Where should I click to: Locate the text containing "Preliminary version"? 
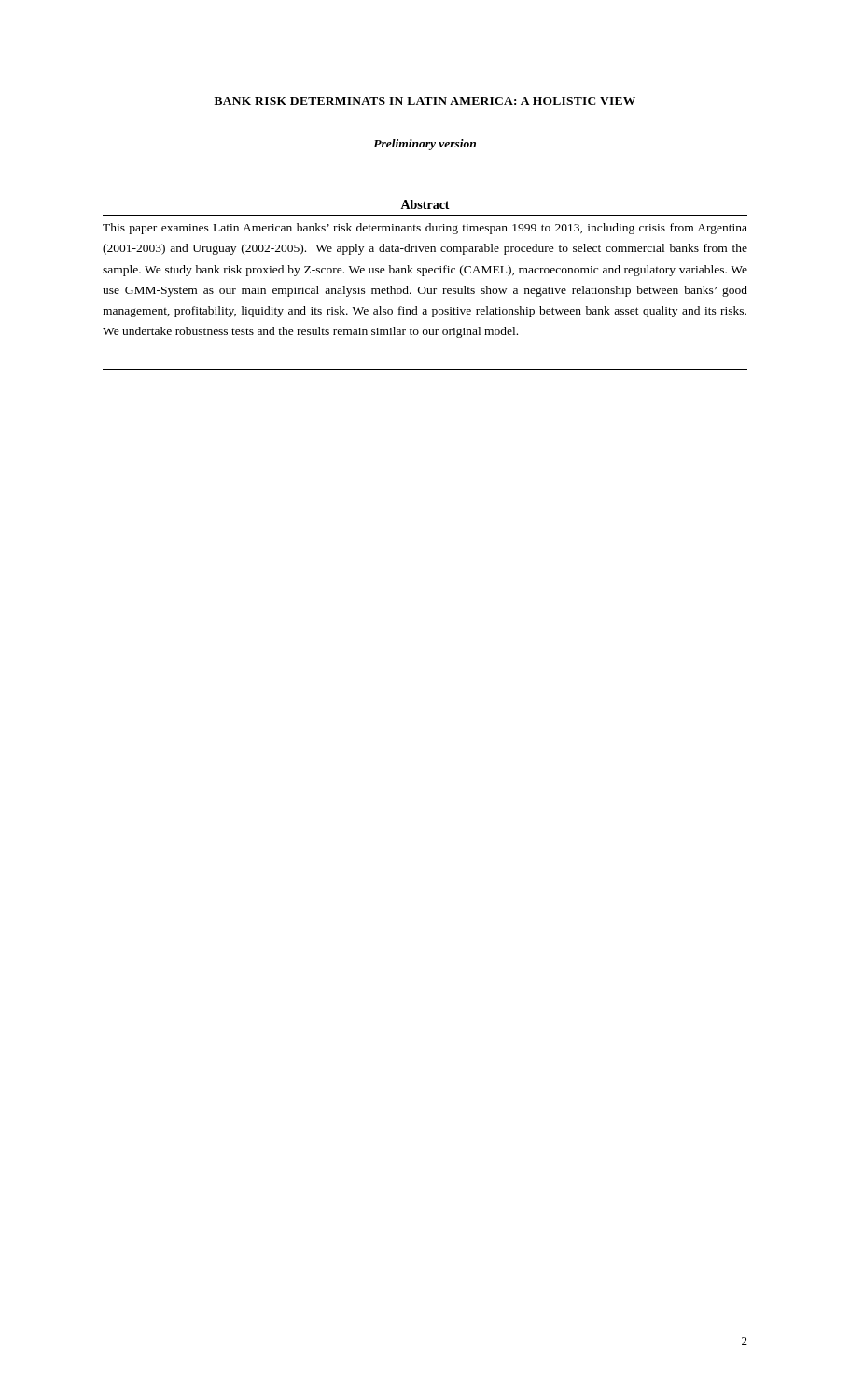tap(425, 143)
